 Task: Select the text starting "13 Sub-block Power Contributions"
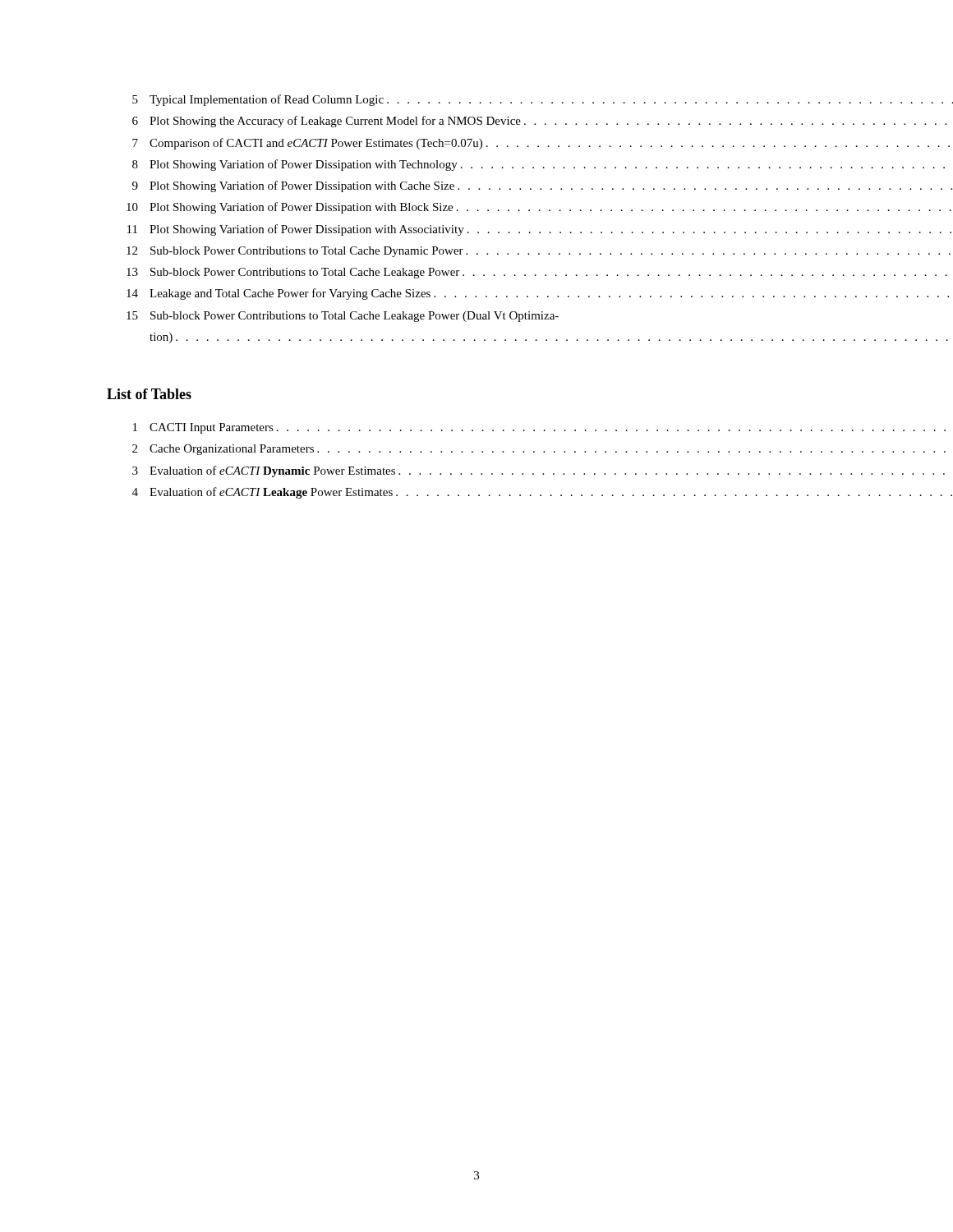pyautogui.click(x=476, y=272)
